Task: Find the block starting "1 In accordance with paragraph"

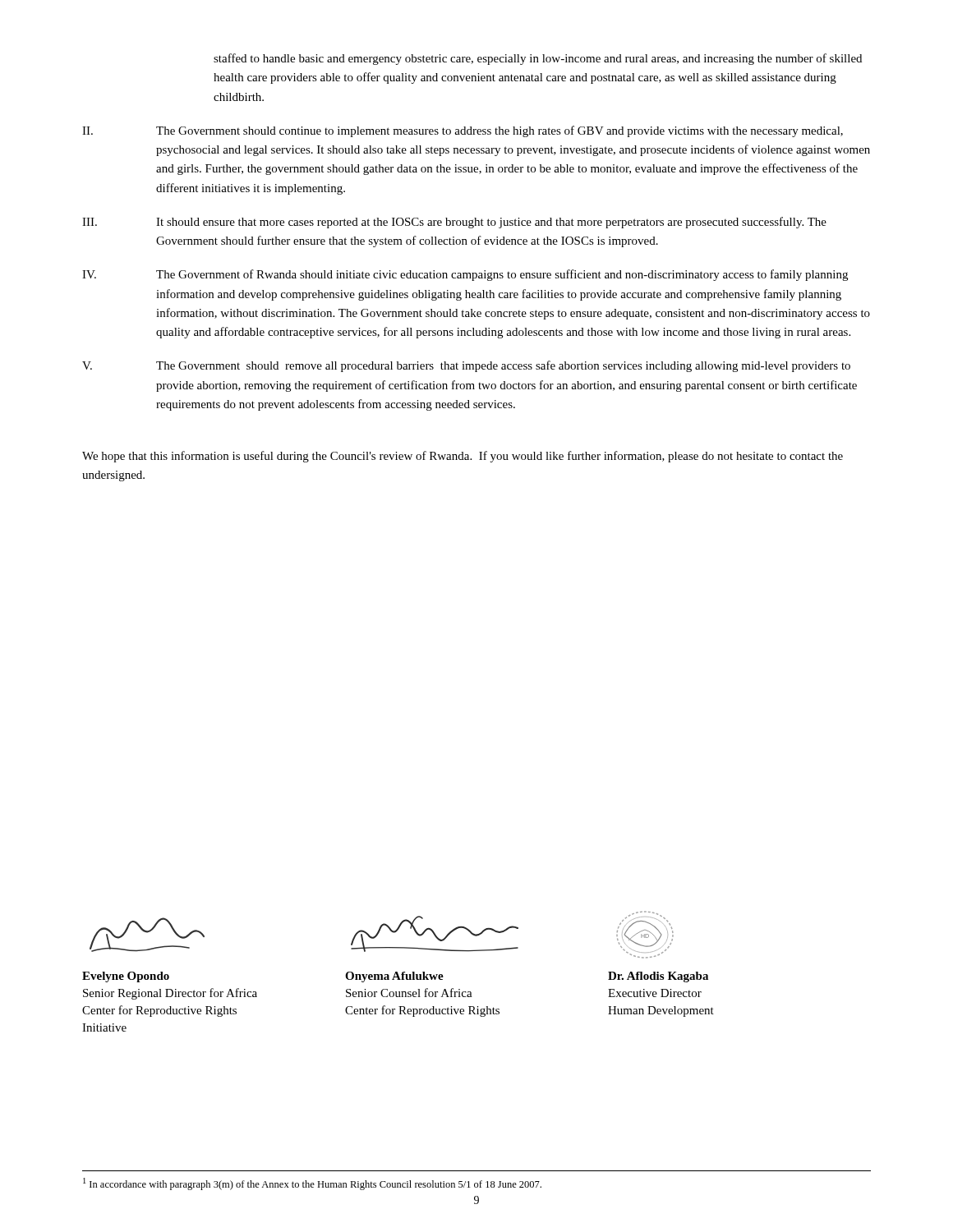Action: (x=312, y=1183)
